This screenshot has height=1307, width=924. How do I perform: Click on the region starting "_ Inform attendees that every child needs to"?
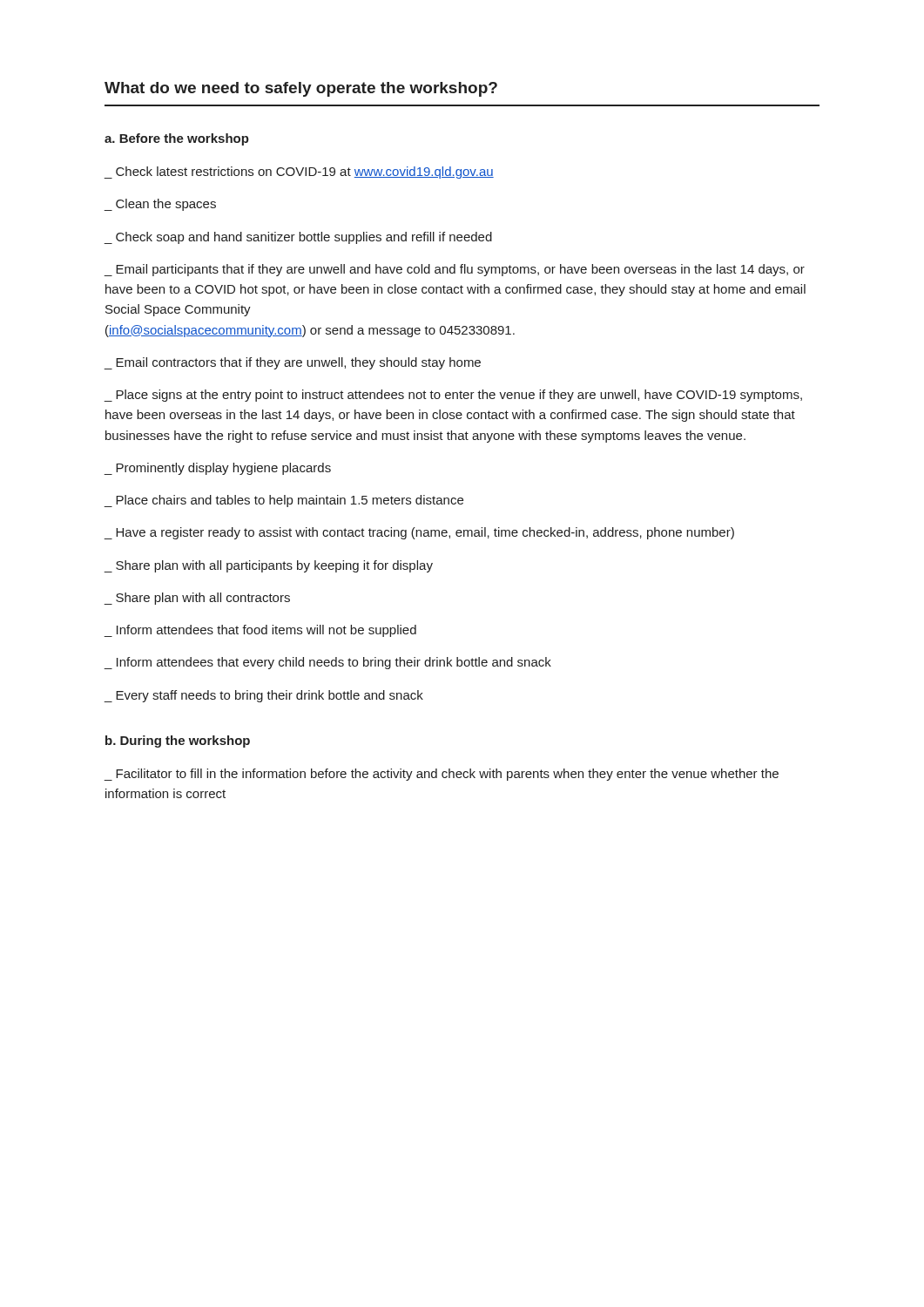[x=328, y=662]
